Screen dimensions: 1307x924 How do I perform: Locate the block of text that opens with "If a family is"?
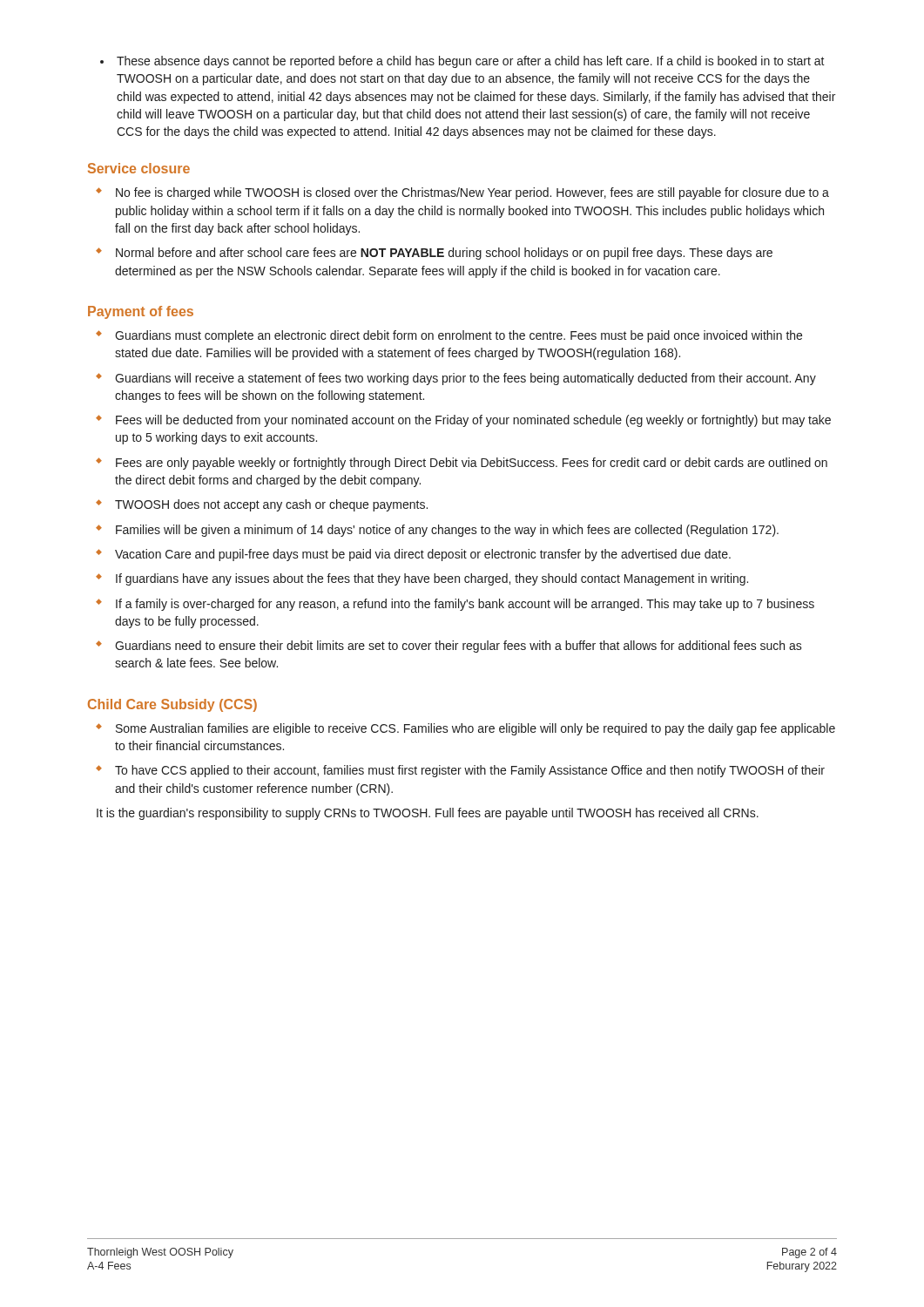466,612
